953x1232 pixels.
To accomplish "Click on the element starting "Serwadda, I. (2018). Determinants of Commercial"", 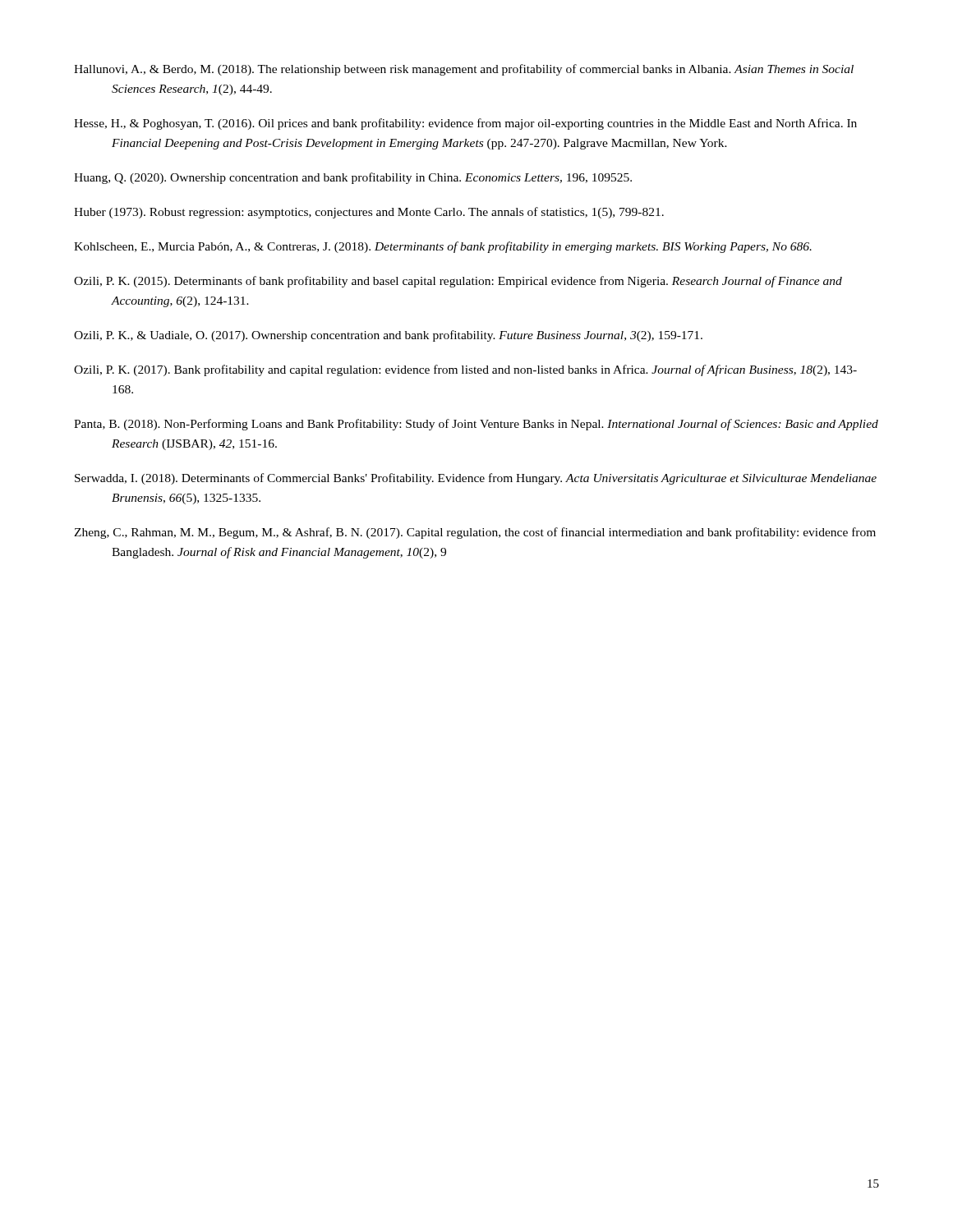I will click(x=475, y=488).
